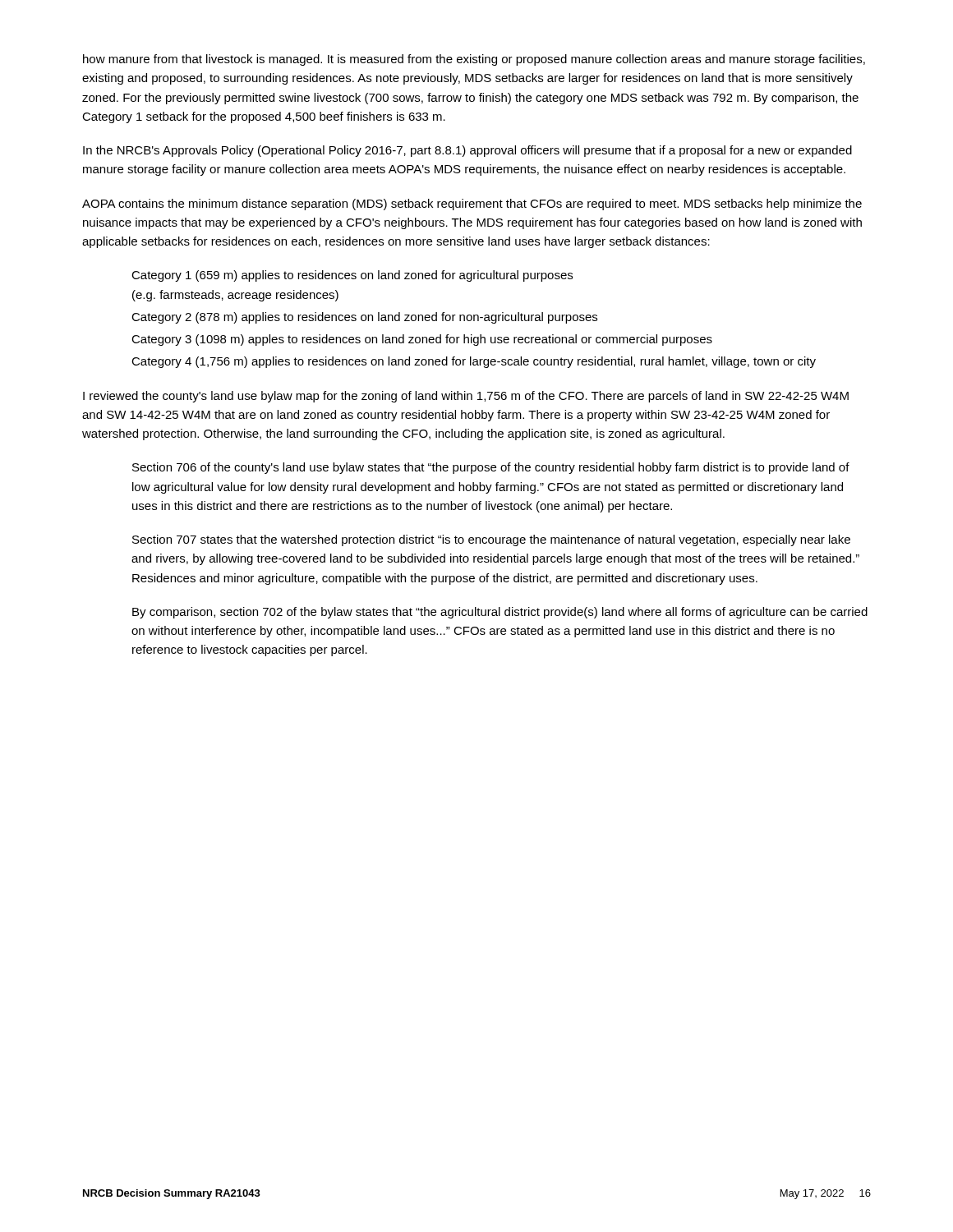Find the block on this page that starts "Category 2 (878"

pyautogui.click(x=365, y=316)
